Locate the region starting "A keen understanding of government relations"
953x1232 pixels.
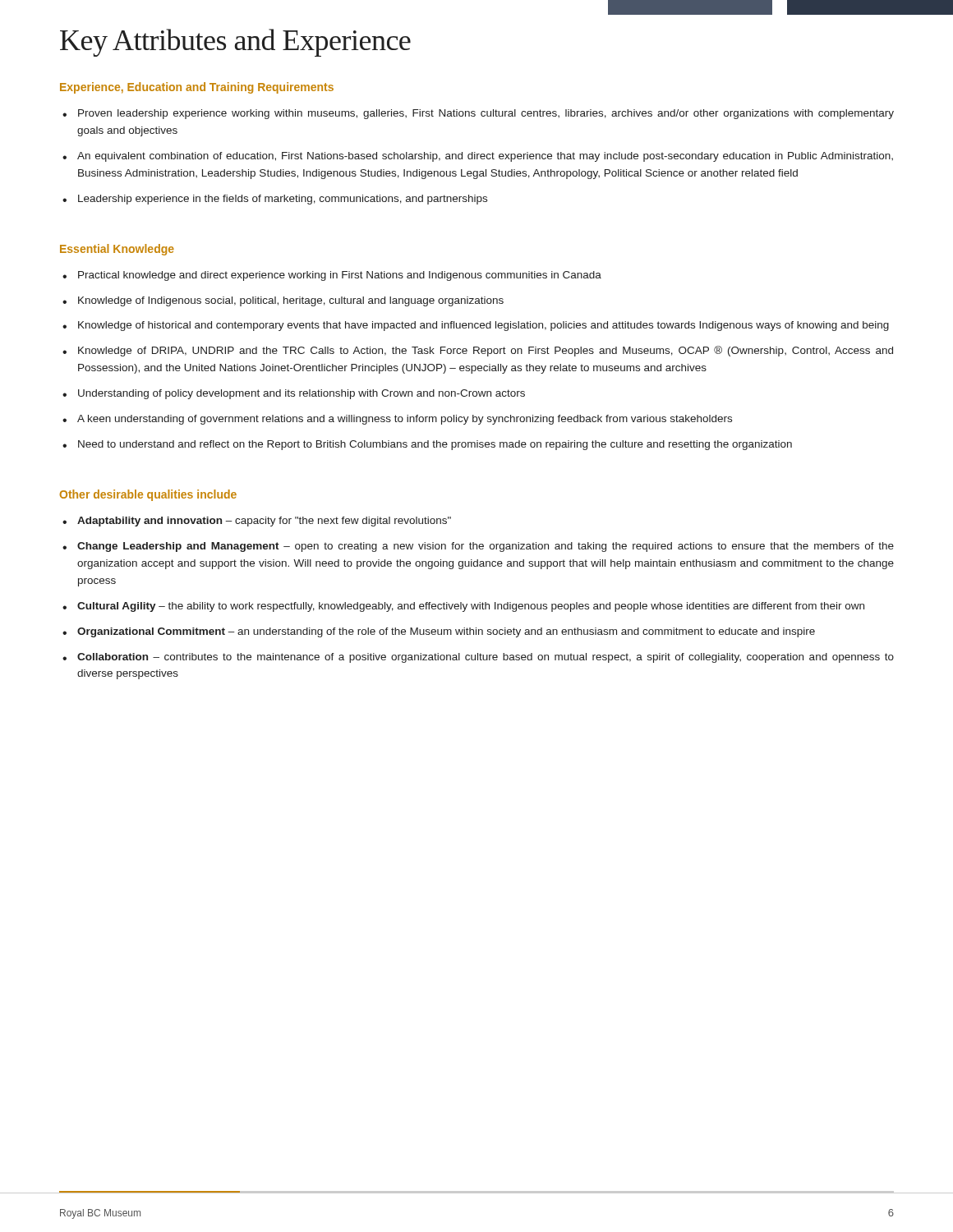click(x=405, y=419)
